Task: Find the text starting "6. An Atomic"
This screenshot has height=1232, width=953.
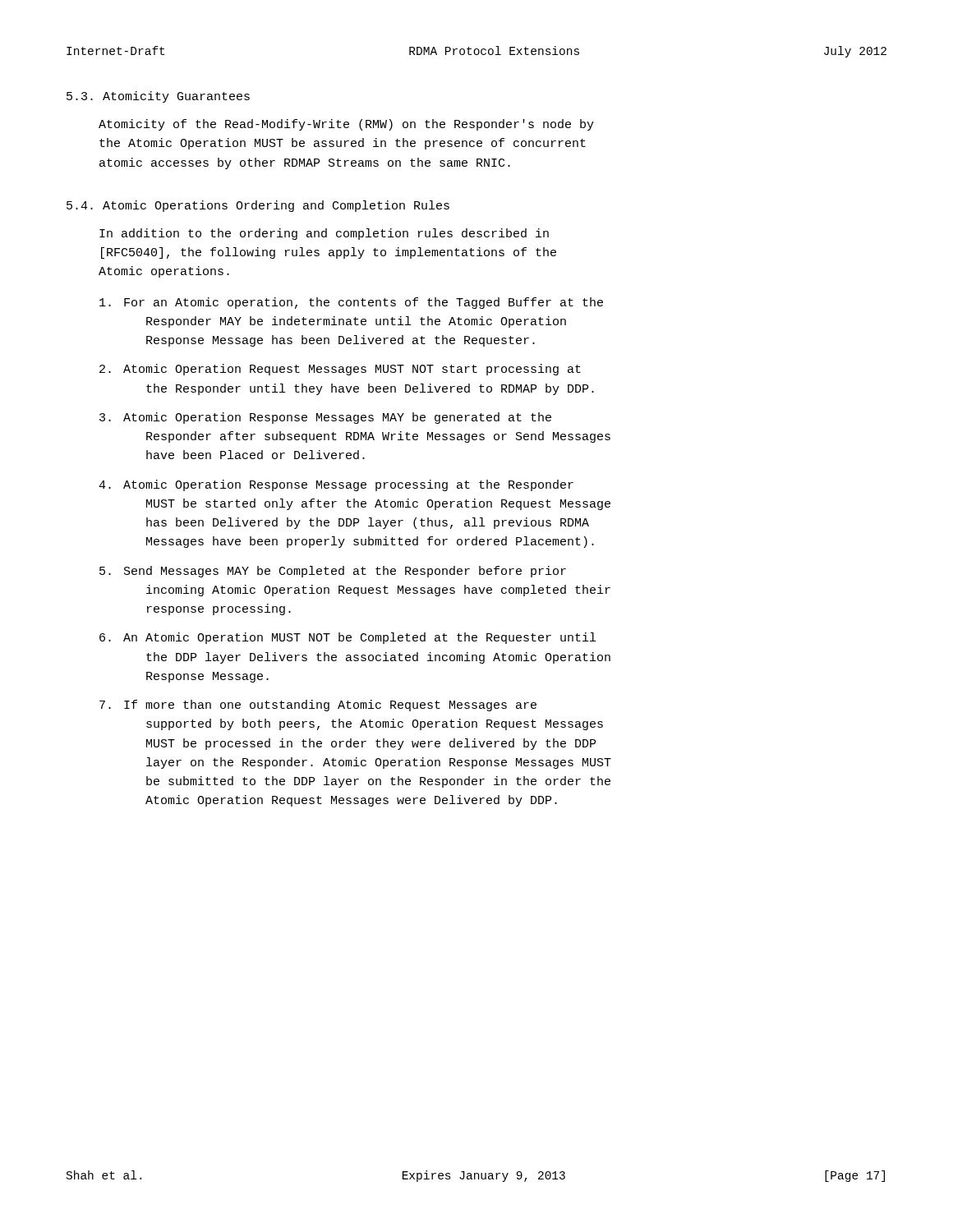Action: (x=493, y=658)
